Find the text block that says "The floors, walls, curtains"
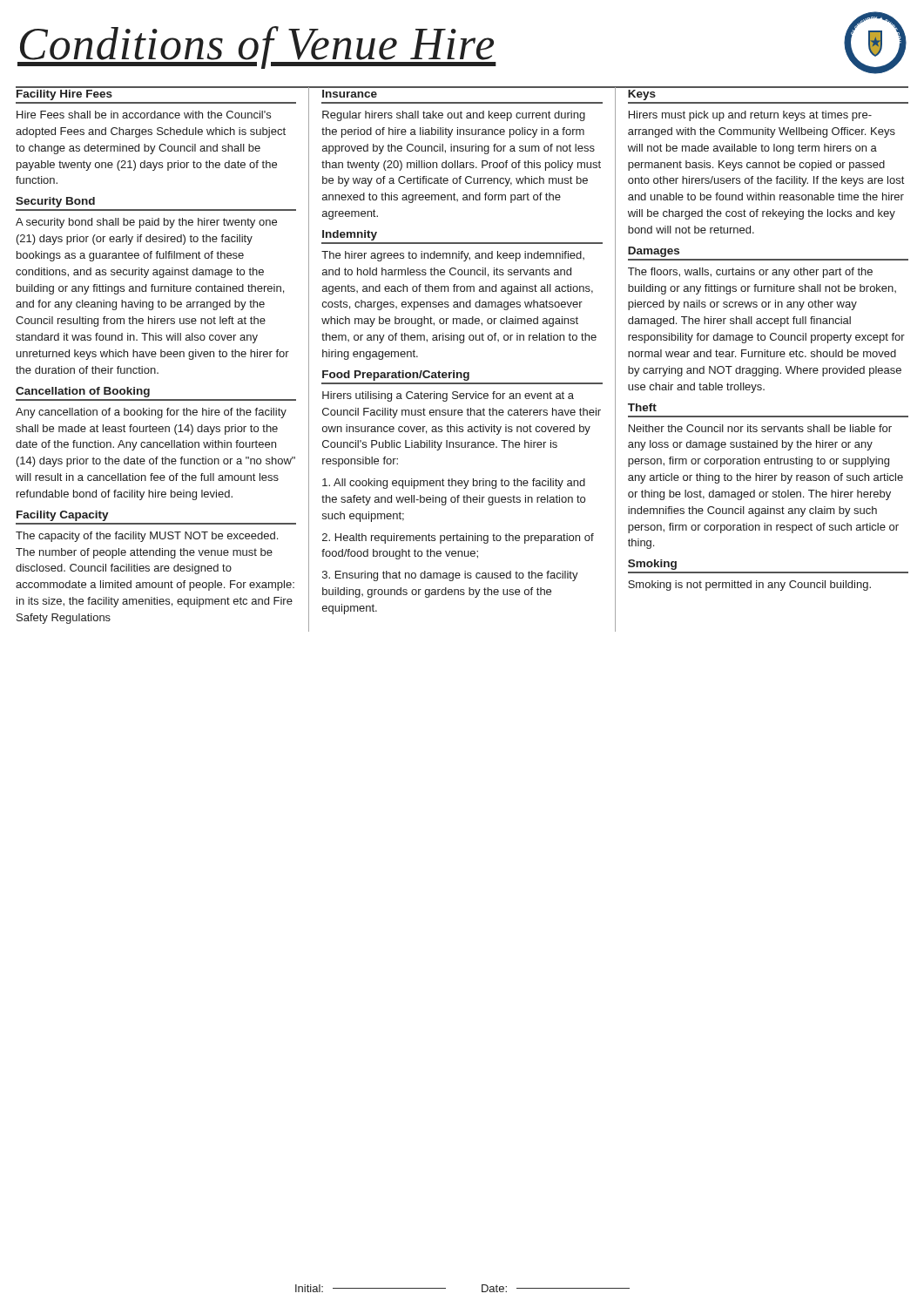 pyautogui.click(x=768, y=329)
